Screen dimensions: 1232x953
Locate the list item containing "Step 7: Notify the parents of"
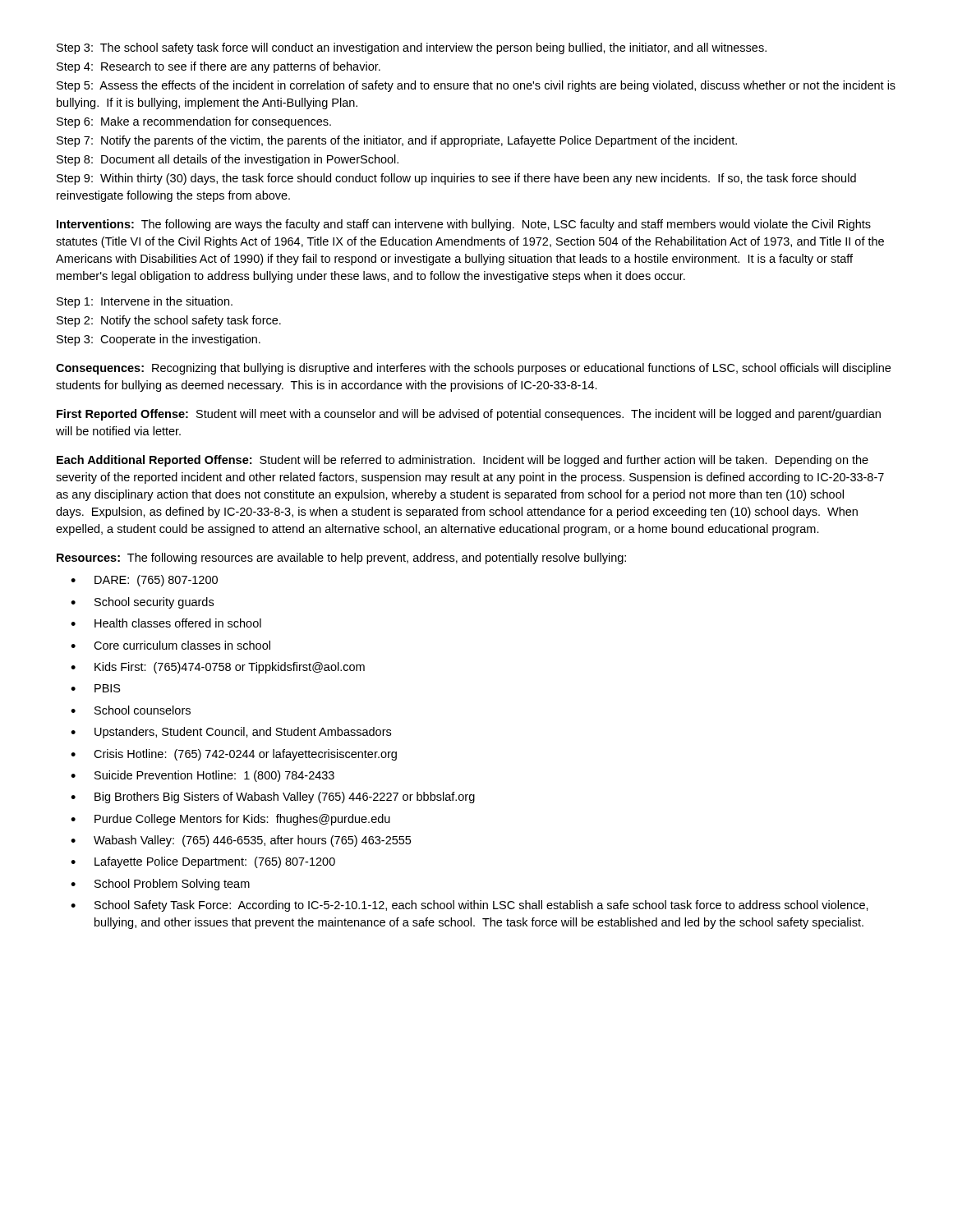397,141
